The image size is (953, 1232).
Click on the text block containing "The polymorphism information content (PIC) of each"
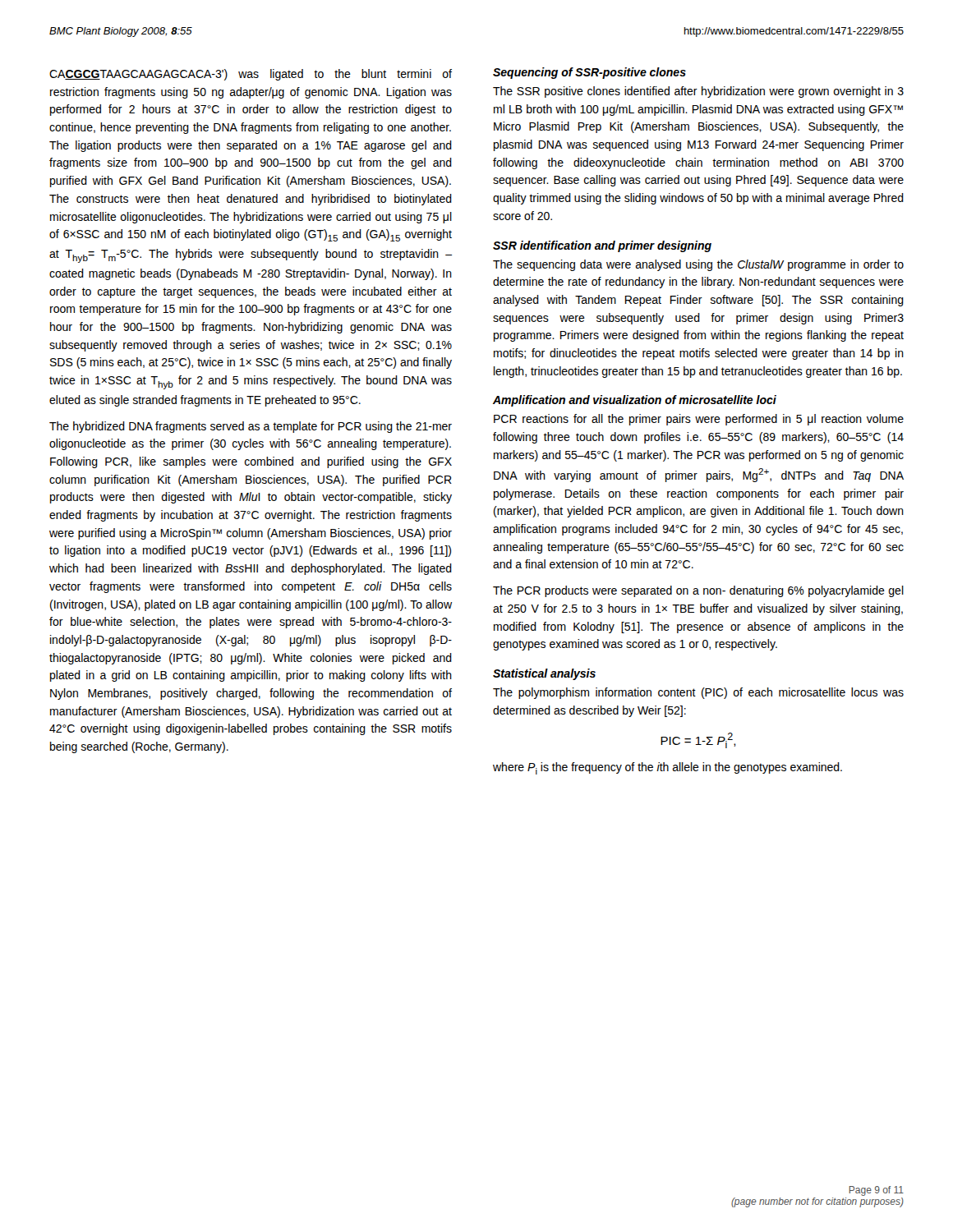click(698, 702)
